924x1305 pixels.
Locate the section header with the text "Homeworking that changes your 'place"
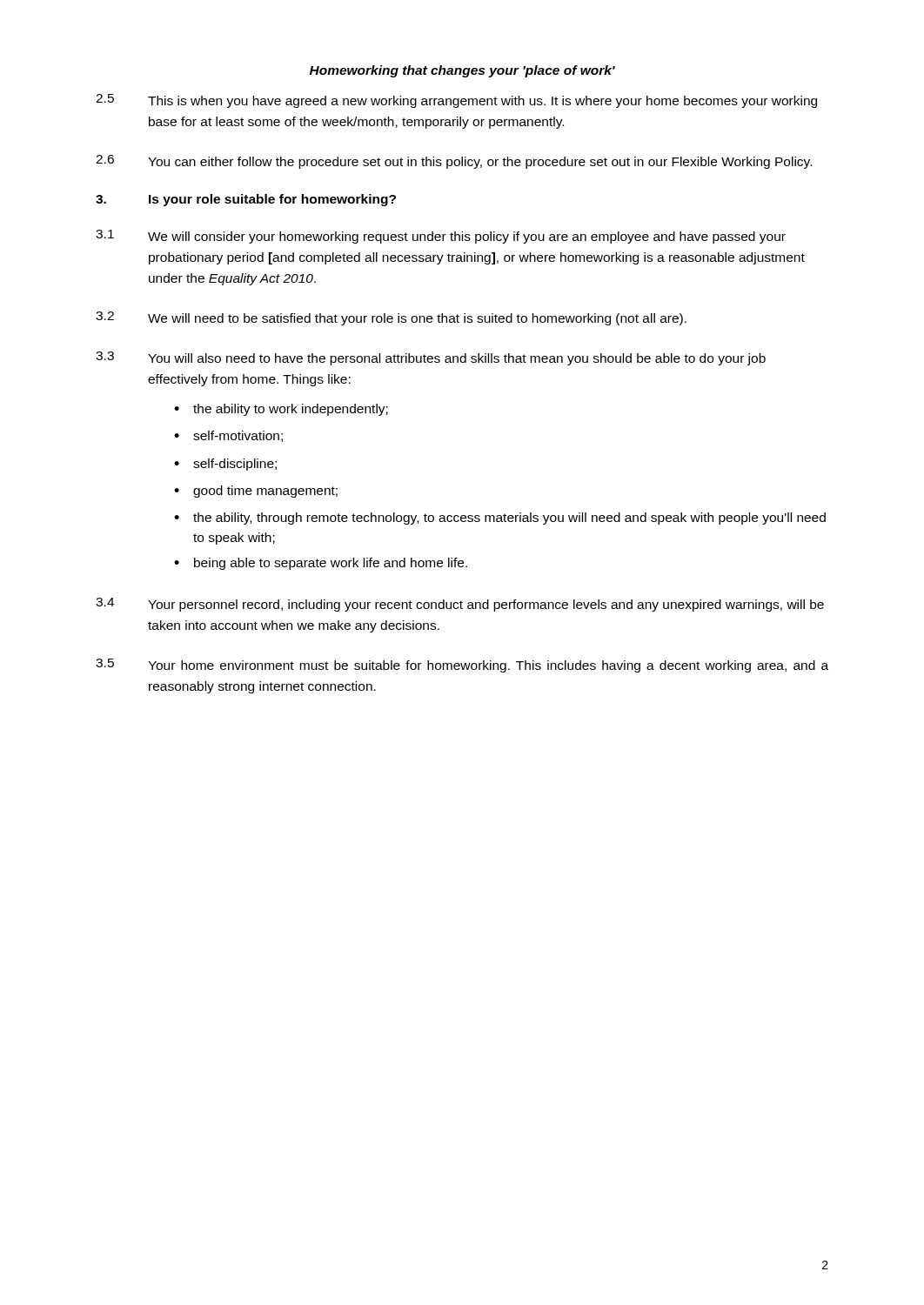click(462, 70)
